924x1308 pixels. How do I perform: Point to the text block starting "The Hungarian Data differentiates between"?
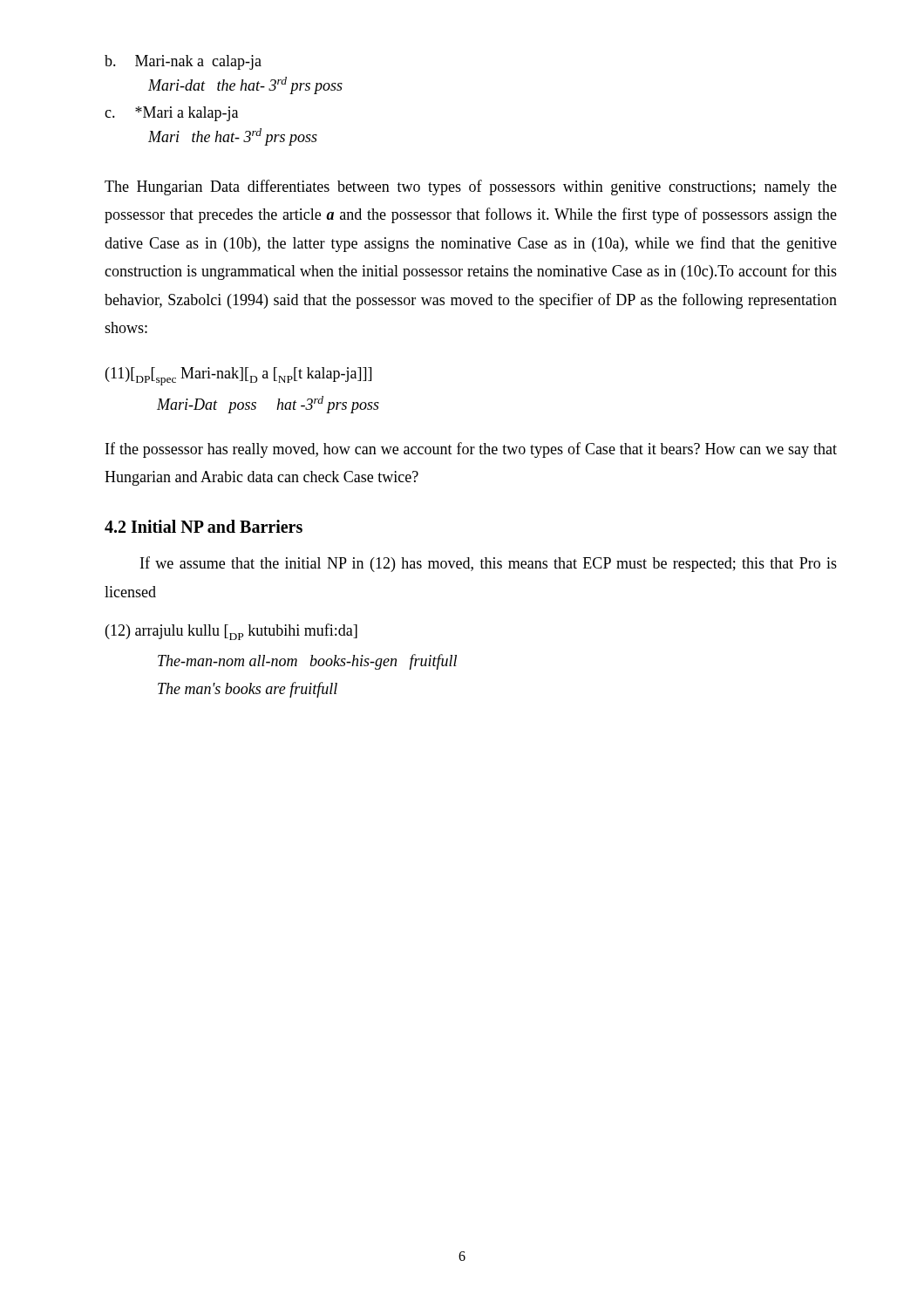471,257
